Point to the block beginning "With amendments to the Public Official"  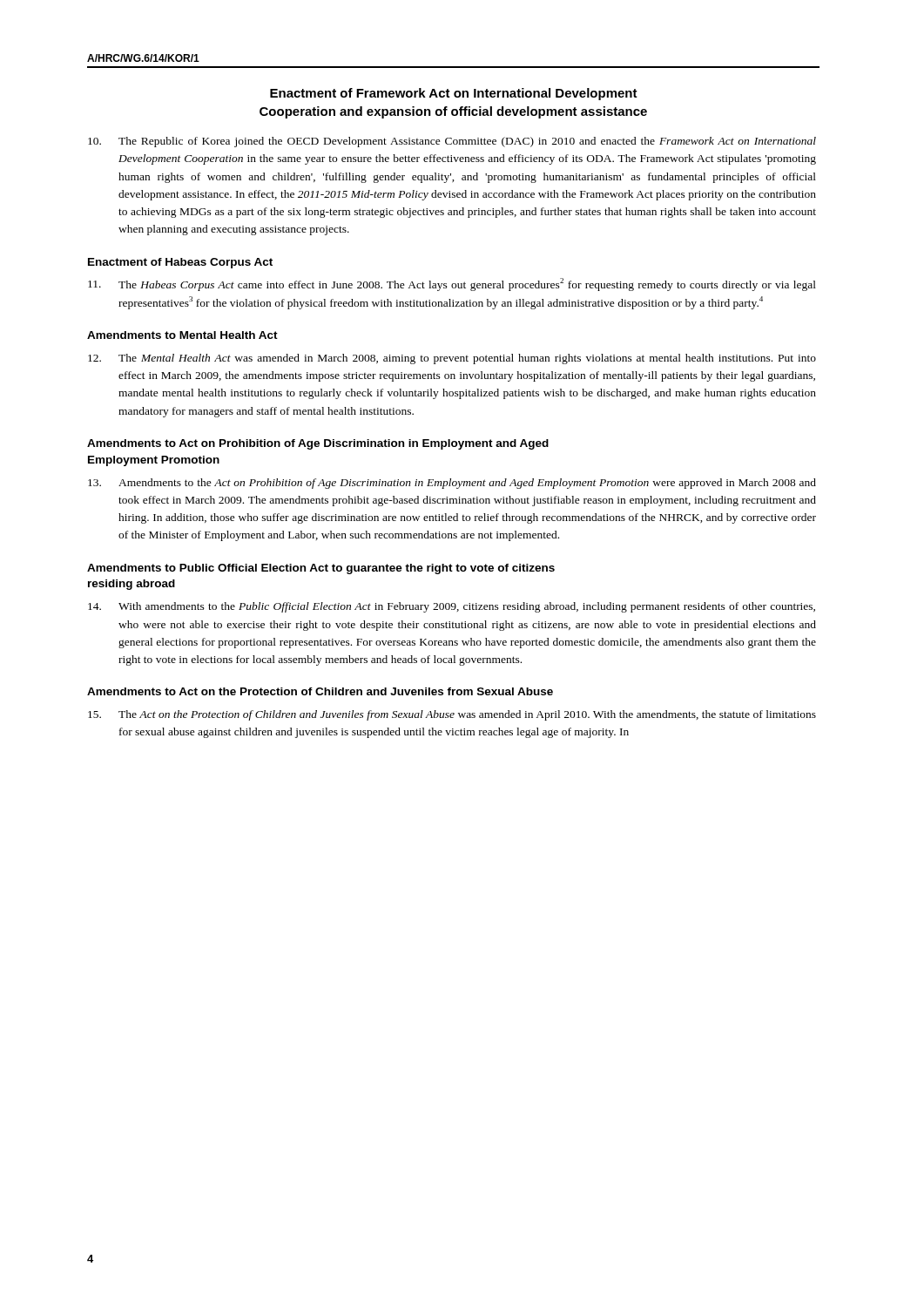click(453, 633)
